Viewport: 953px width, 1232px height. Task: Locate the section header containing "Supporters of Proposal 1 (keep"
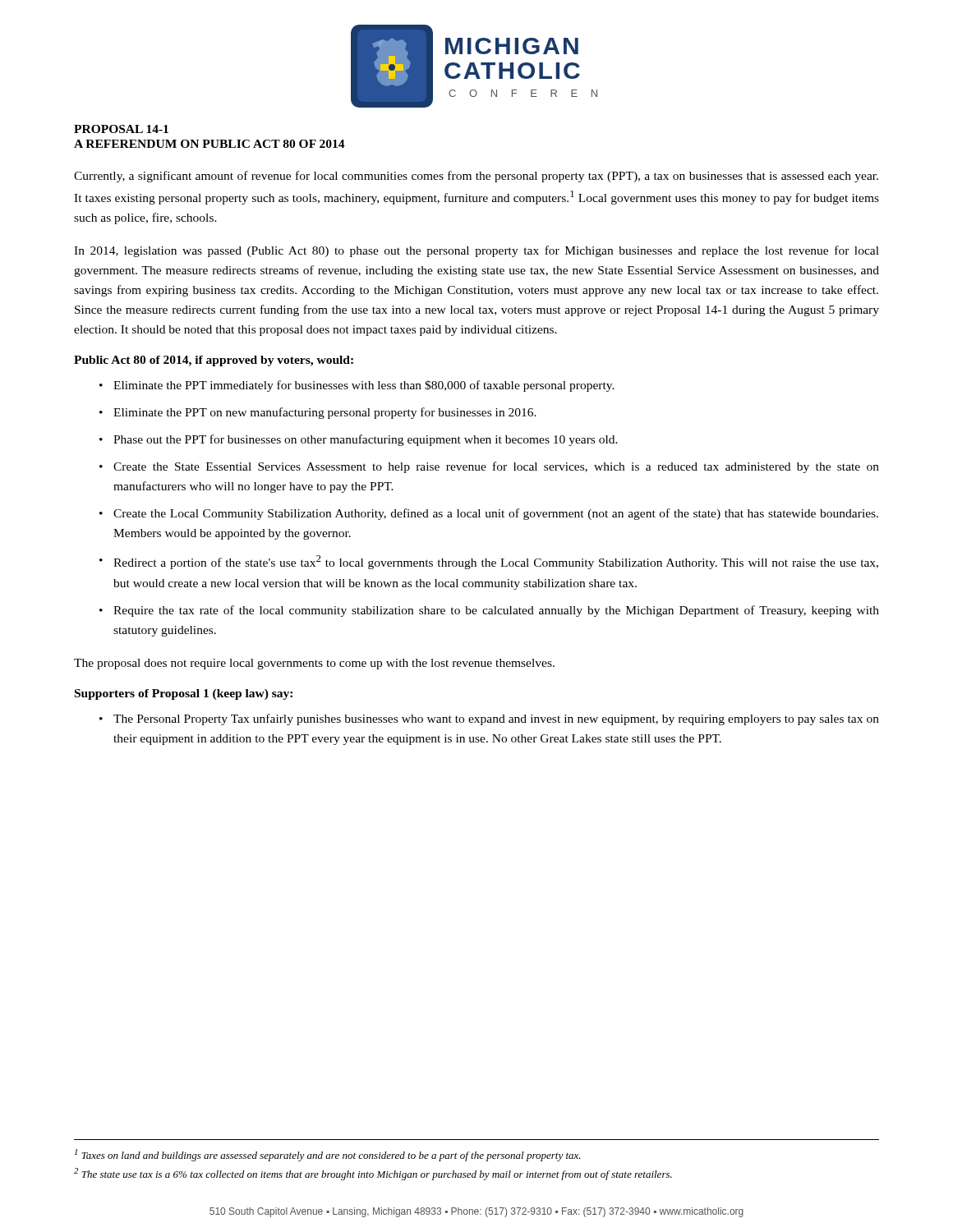[x=184, y=693]
